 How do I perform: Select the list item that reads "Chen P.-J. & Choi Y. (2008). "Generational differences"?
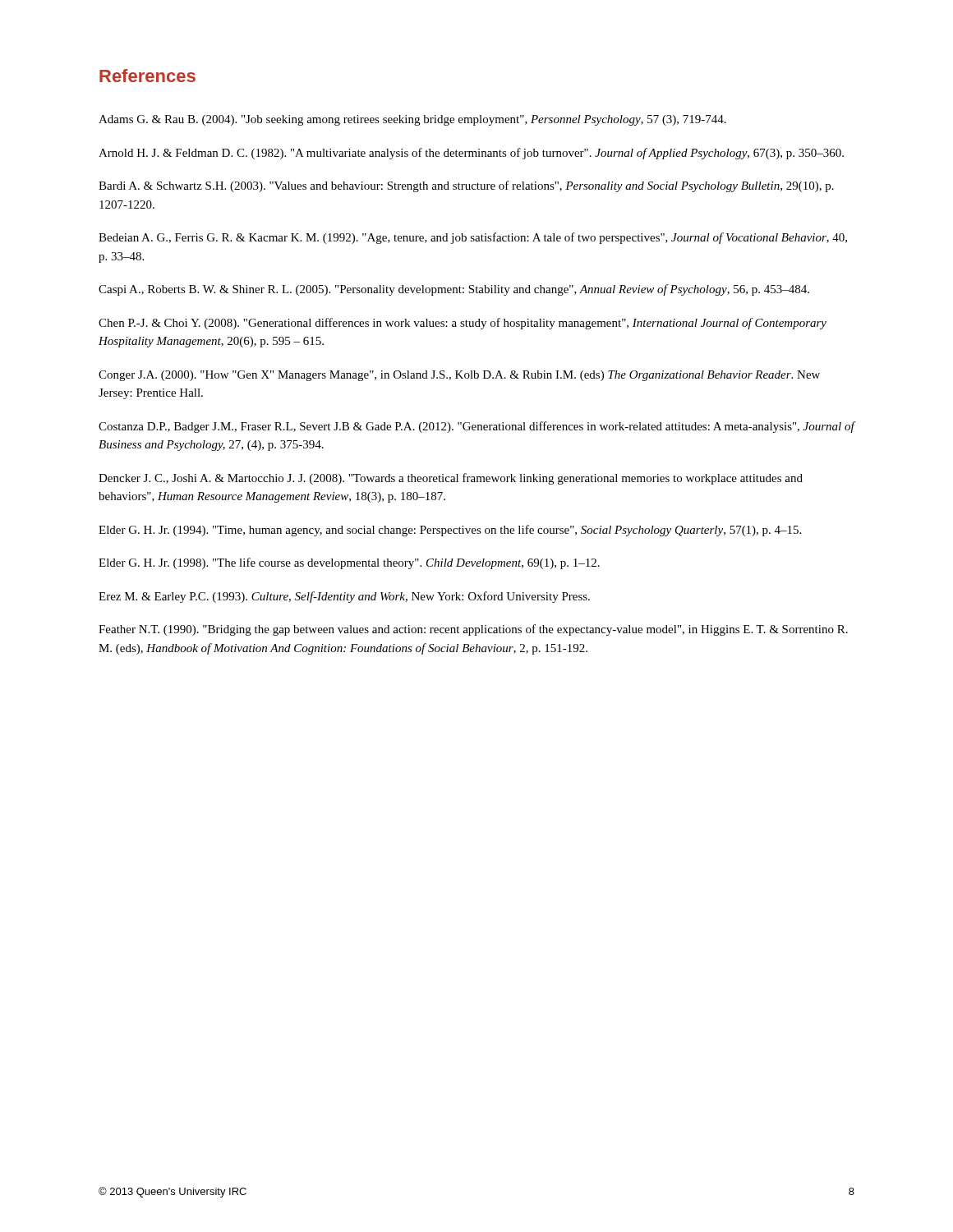tap(463, 332)
